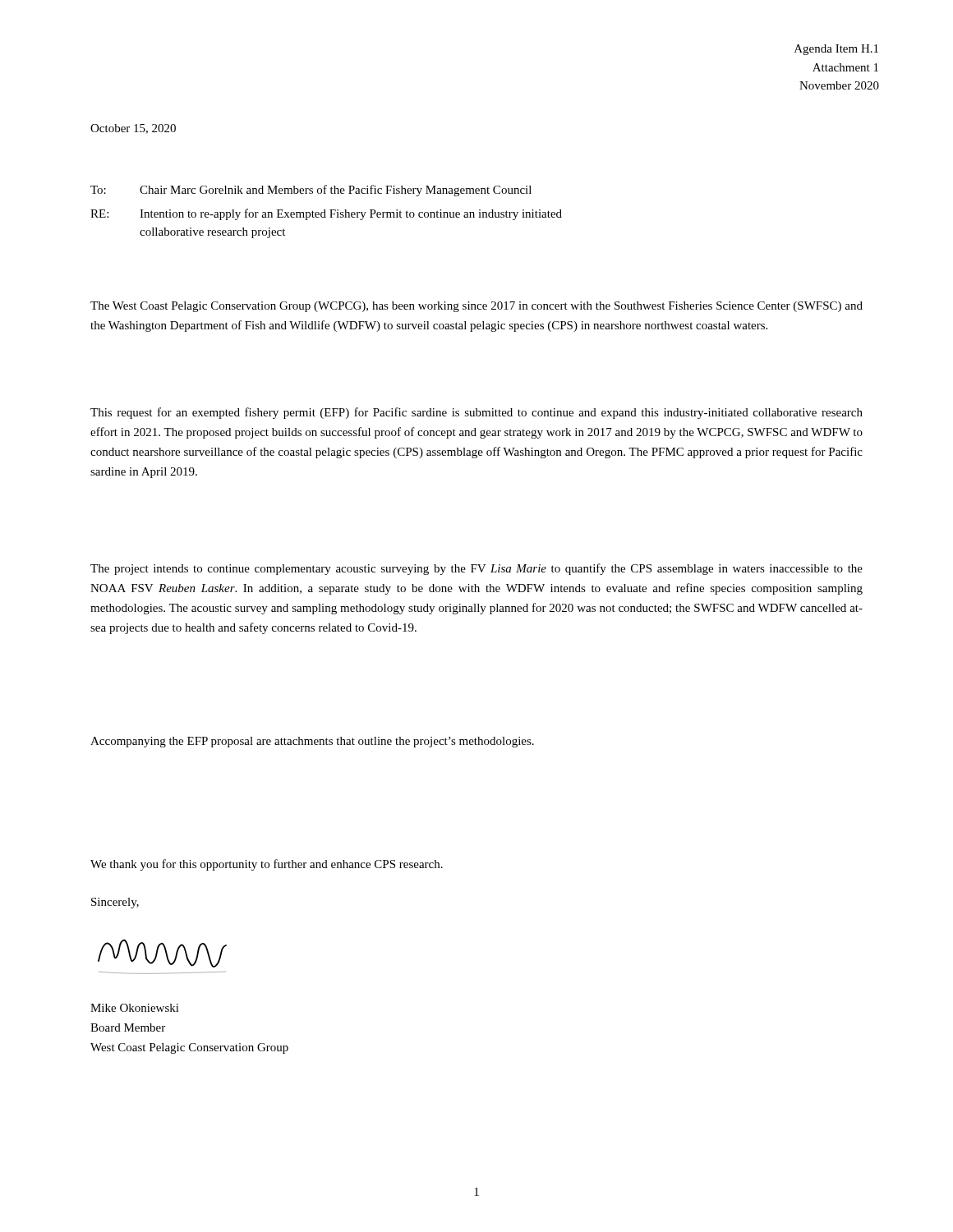The height and width of the screenshot is (1232, 953).
Task: Select the text block starting "The West Coast"
Action: pos(476,315)
